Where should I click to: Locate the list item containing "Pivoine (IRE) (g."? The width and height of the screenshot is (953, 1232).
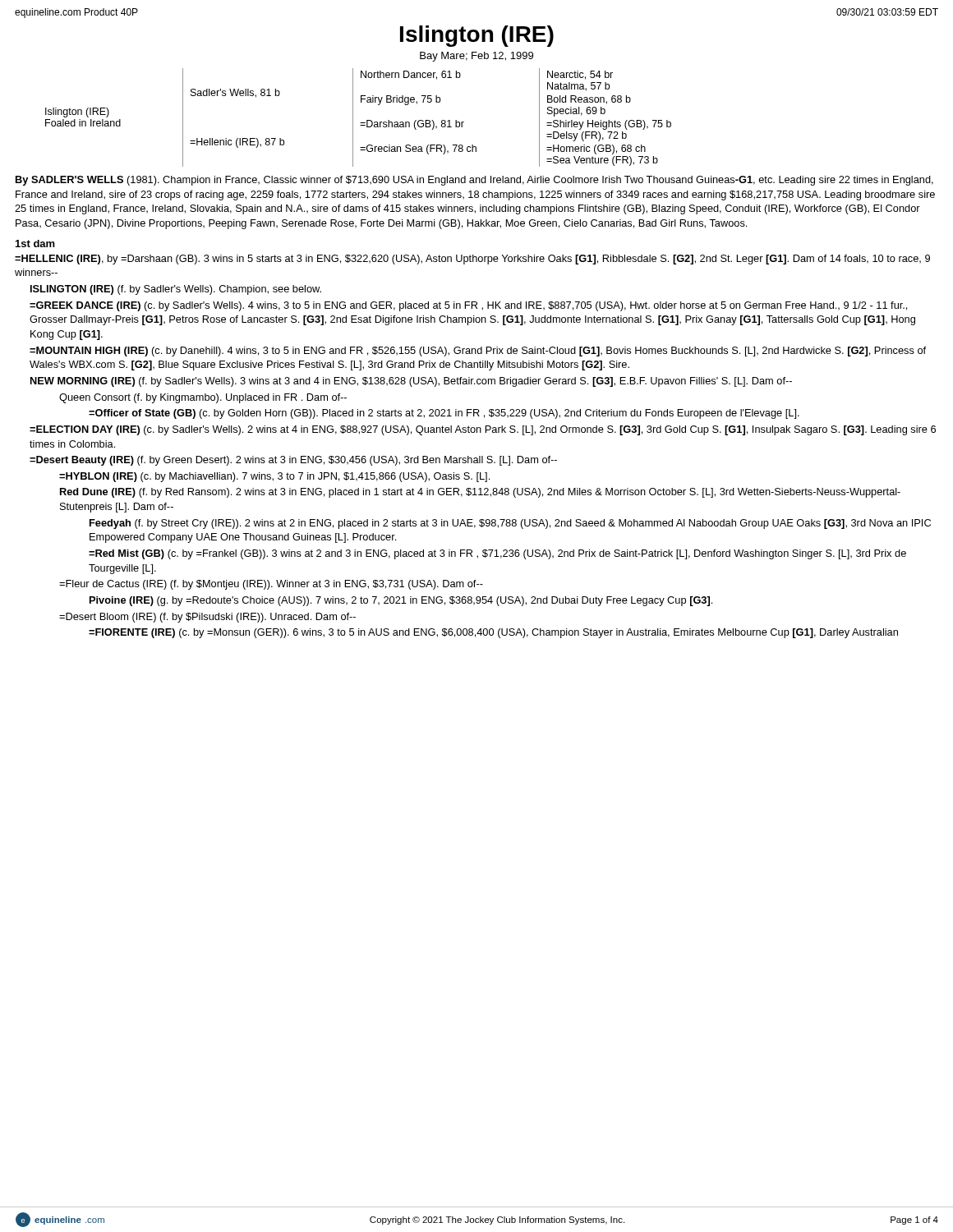tap(401, 600)
